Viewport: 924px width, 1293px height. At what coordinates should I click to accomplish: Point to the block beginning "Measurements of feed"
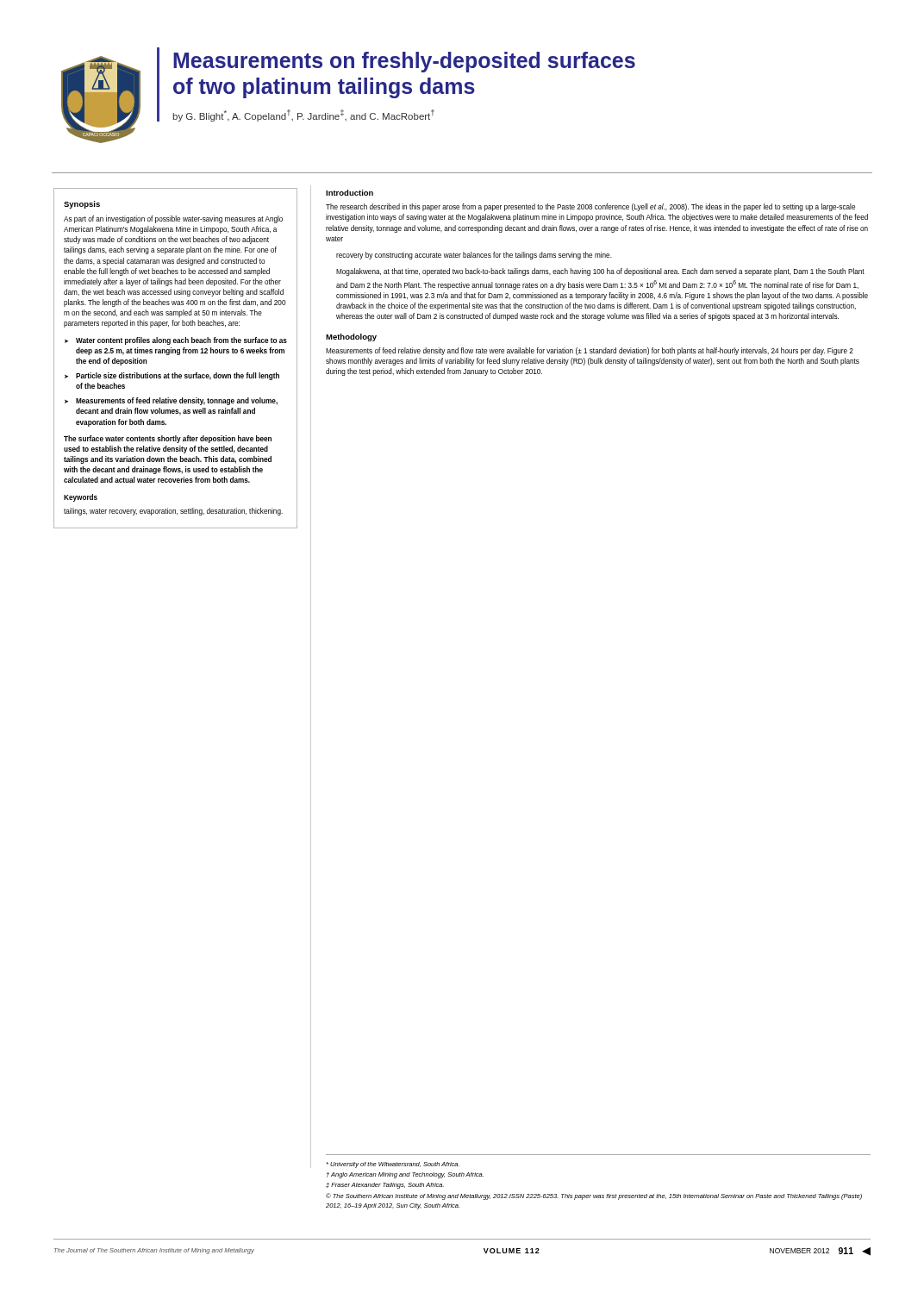pyautogui.click(x=598, y=362)
